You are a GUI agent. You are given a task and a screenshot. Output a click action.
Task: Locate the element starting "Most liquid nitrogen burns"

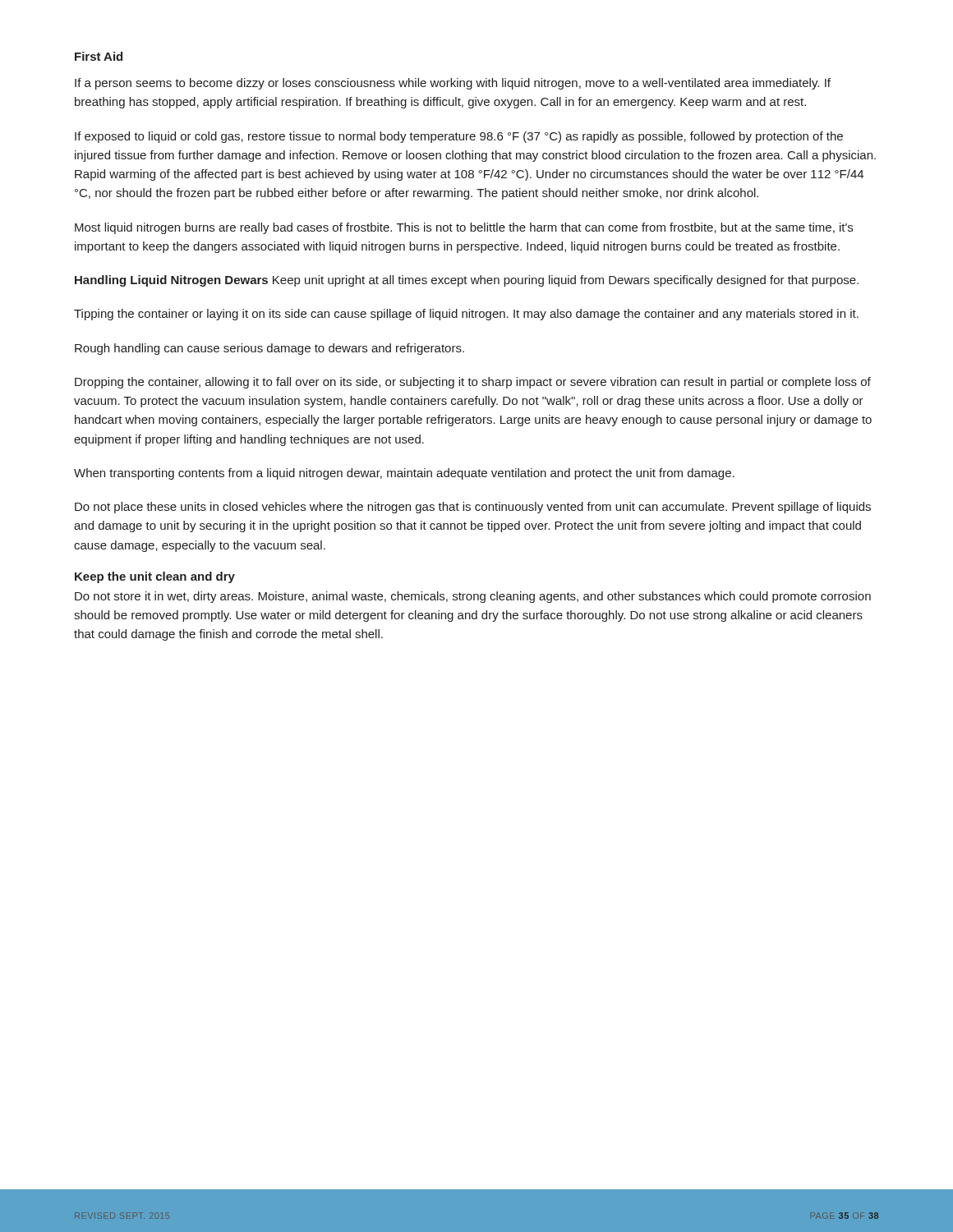(464, 236)
